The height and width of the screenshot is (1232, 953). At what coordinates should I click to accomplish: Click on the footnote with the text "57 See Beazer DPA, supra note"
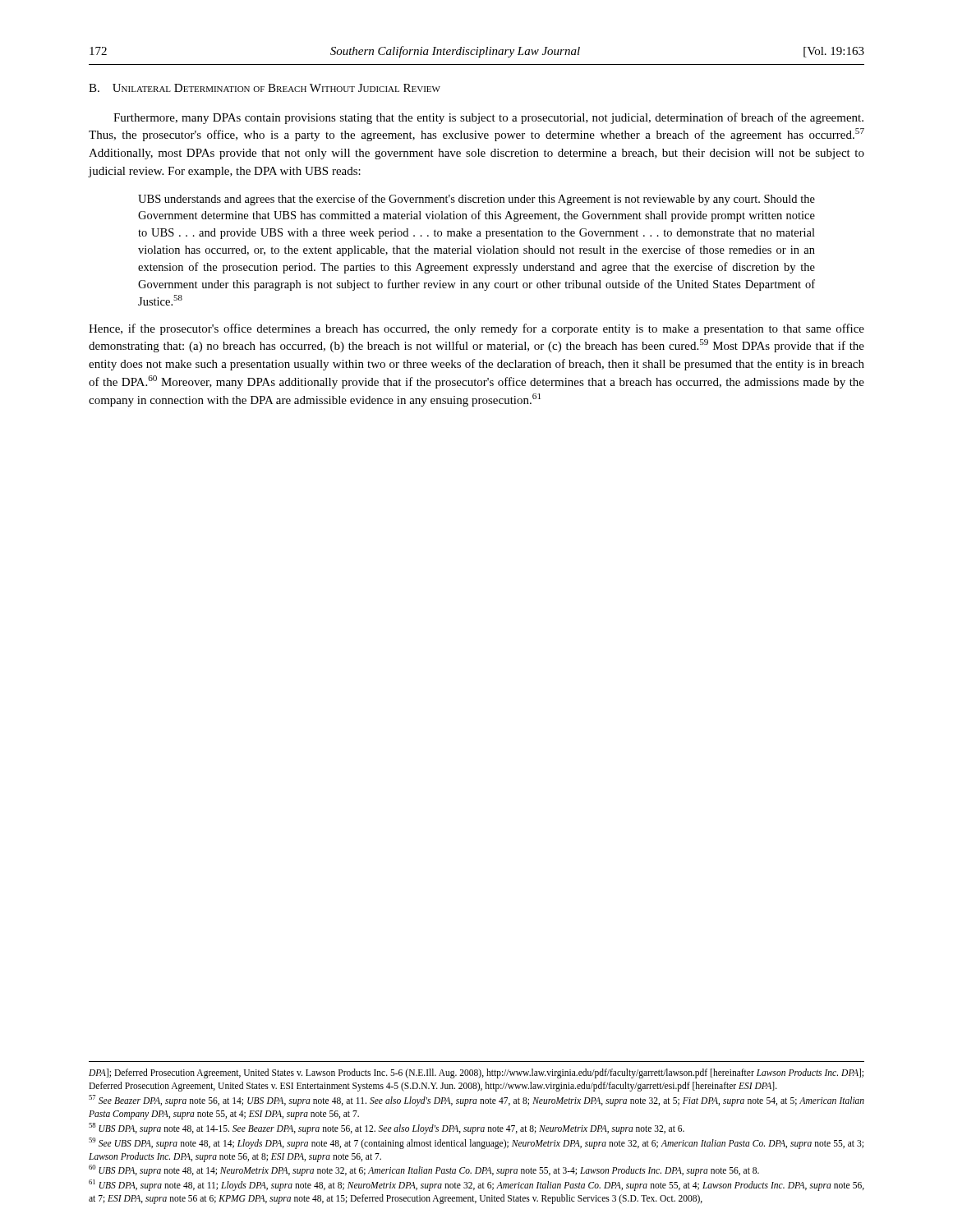click(476, 1107)
